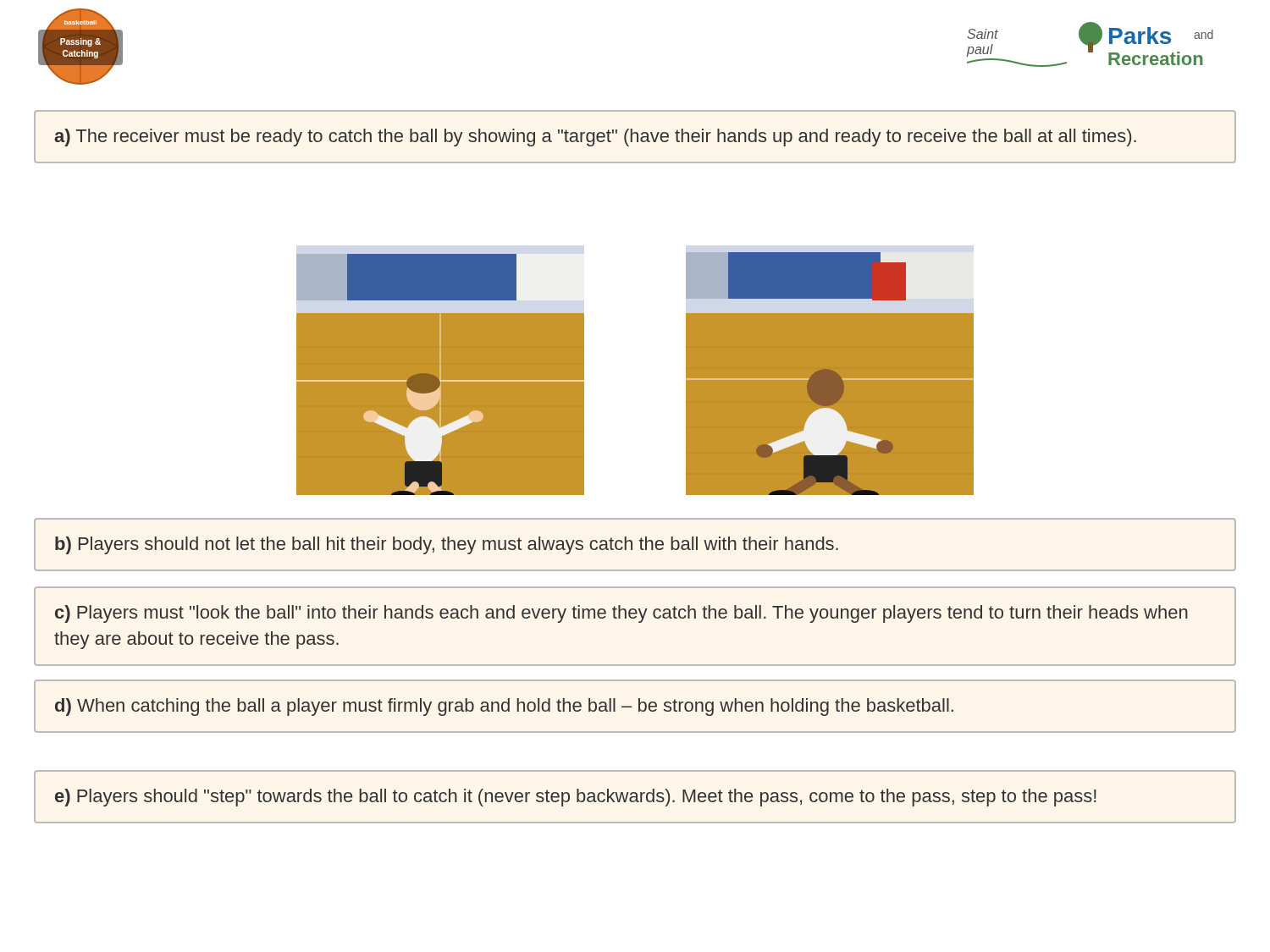Click on the text block containing "c) Players must "look the ball" into their"
The height and width of the screenshot is (952, 1270).
(621, 625)
